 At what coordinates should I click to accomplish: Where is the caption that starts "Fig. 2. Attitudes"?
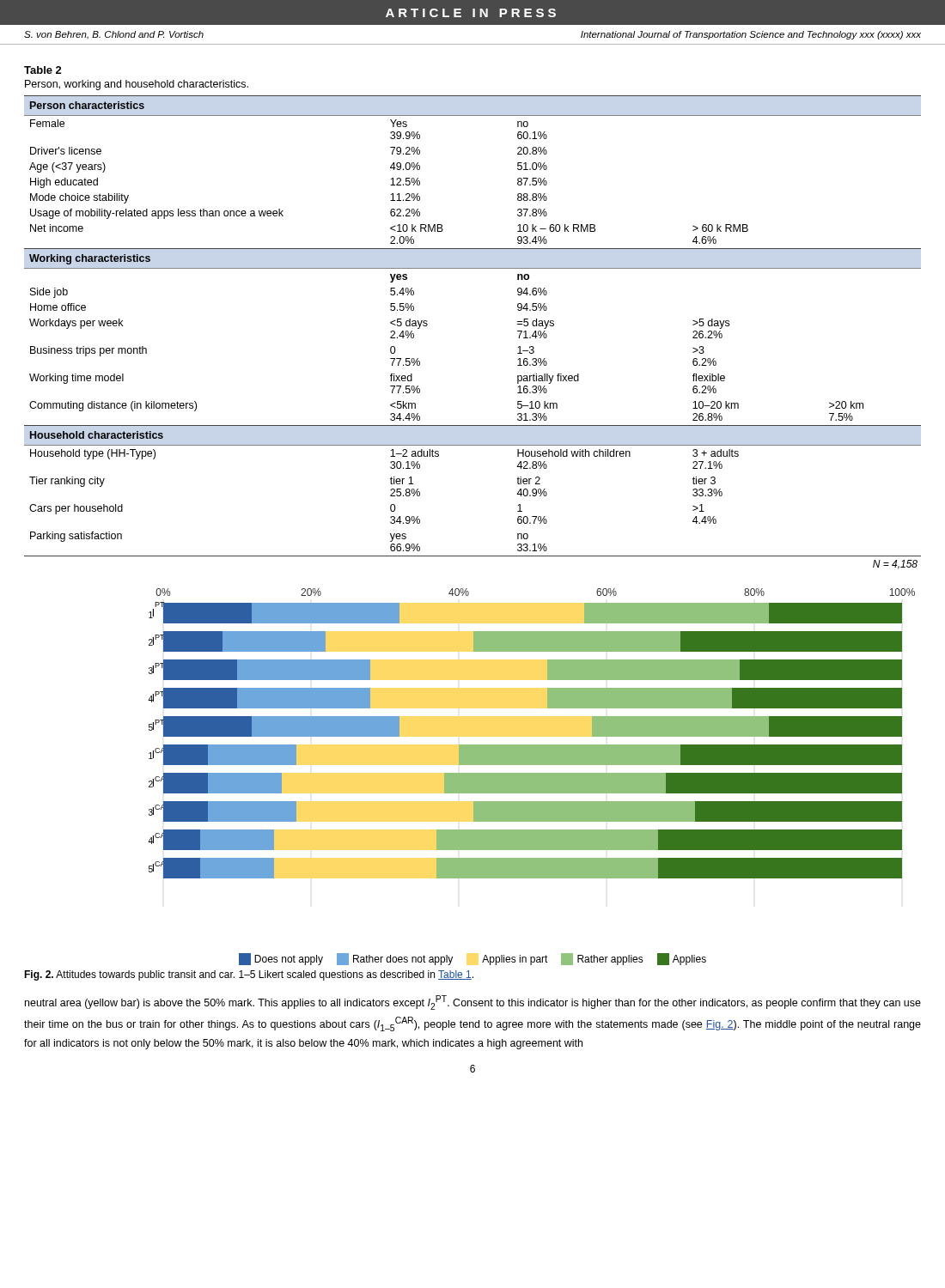[x=249, y=975]
